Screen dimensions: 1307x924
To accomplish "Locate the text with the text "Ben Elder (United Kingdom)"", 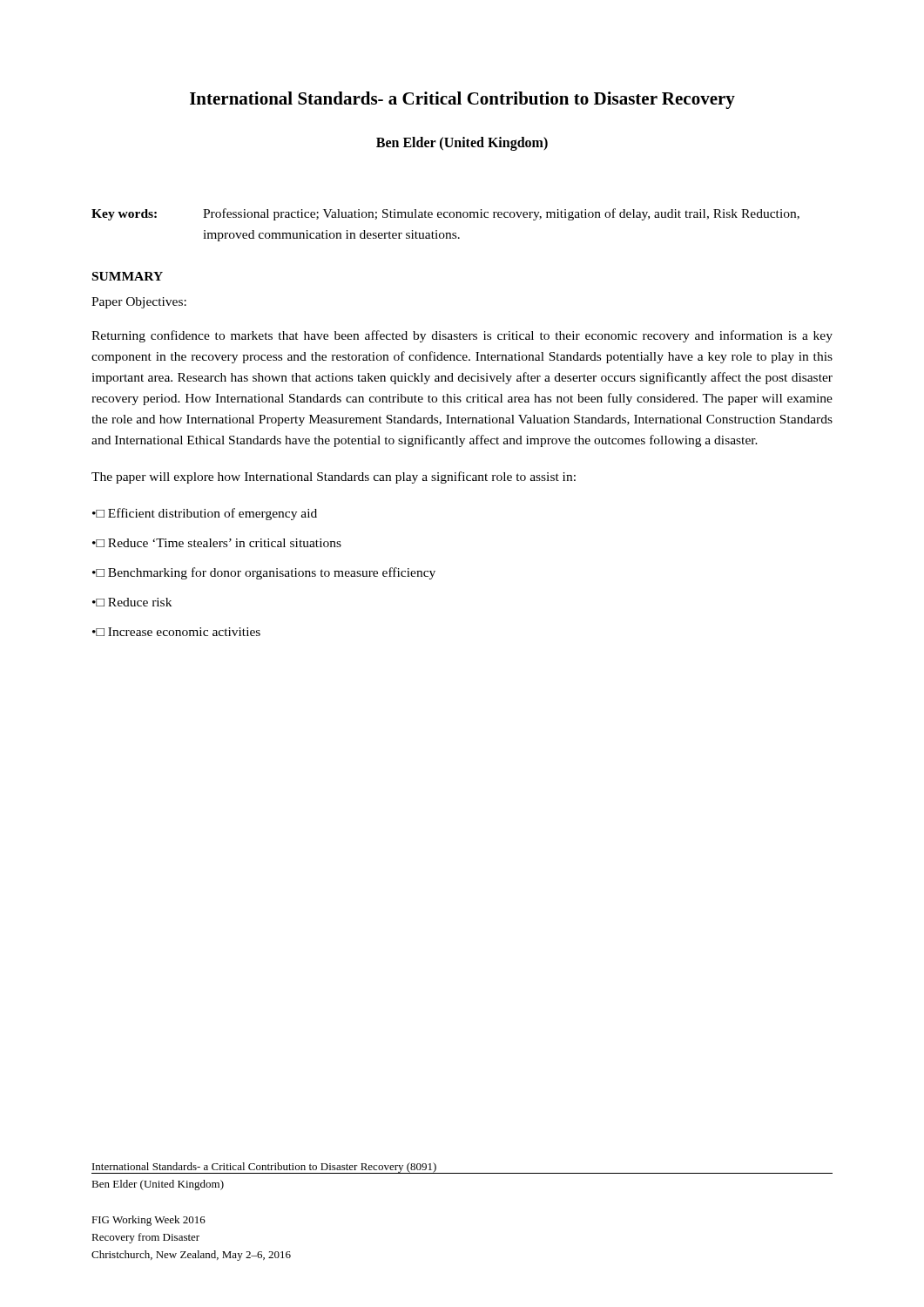I will click(462, 143).
